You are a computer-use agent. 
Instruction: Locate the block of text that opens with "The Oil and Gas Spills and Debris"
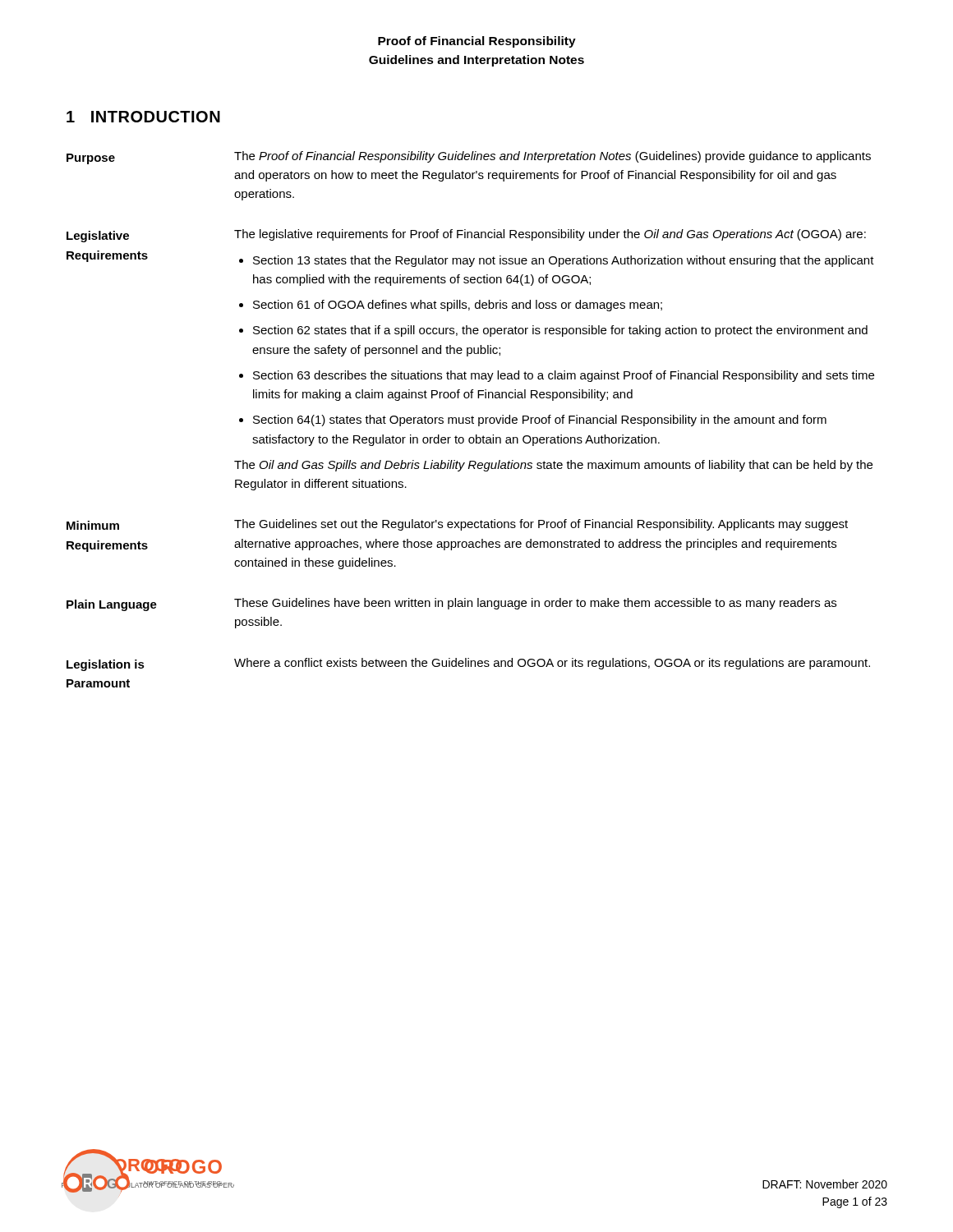click(561, 474)
